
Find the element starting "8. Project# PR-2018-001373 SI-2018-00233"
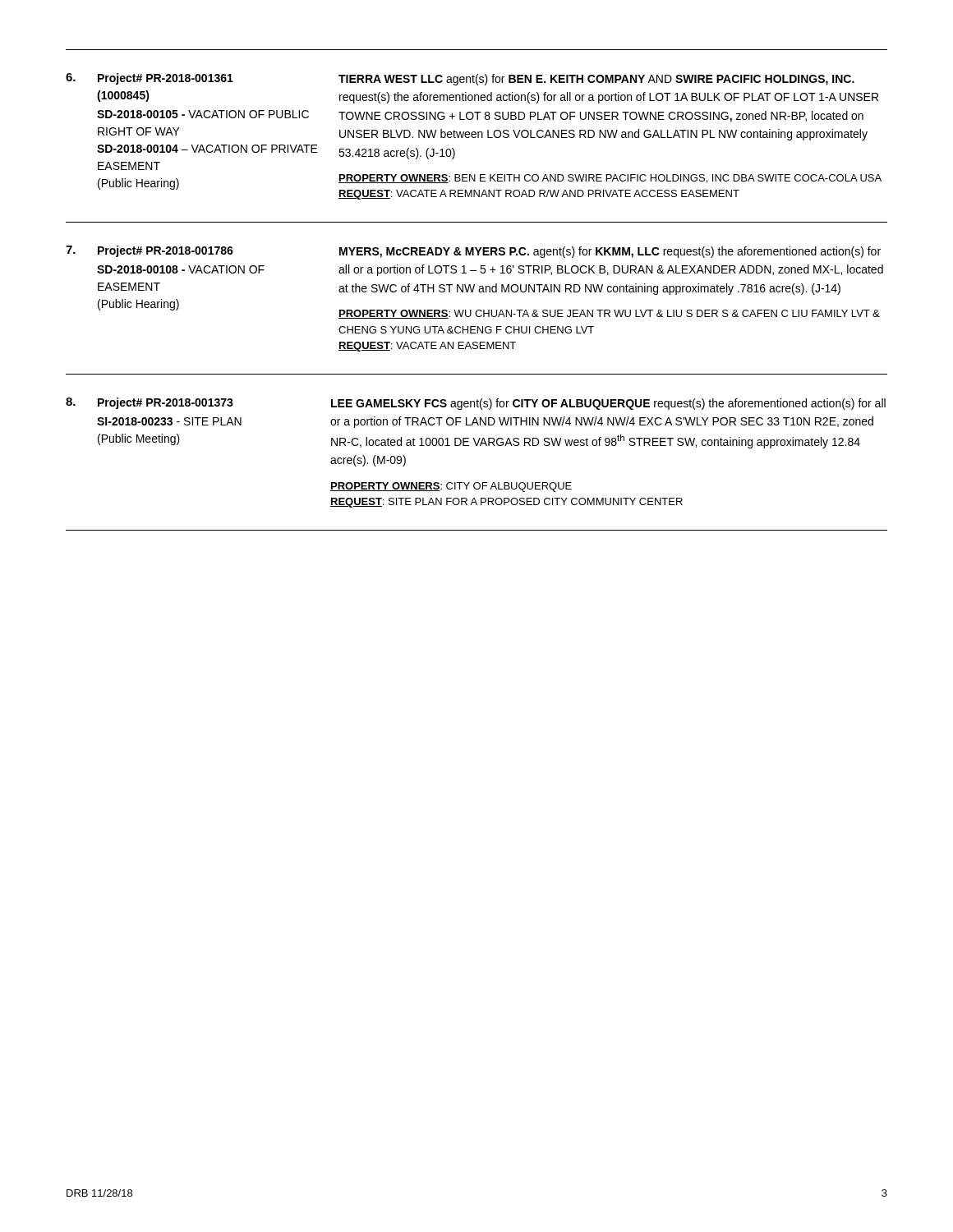[476, 452]
